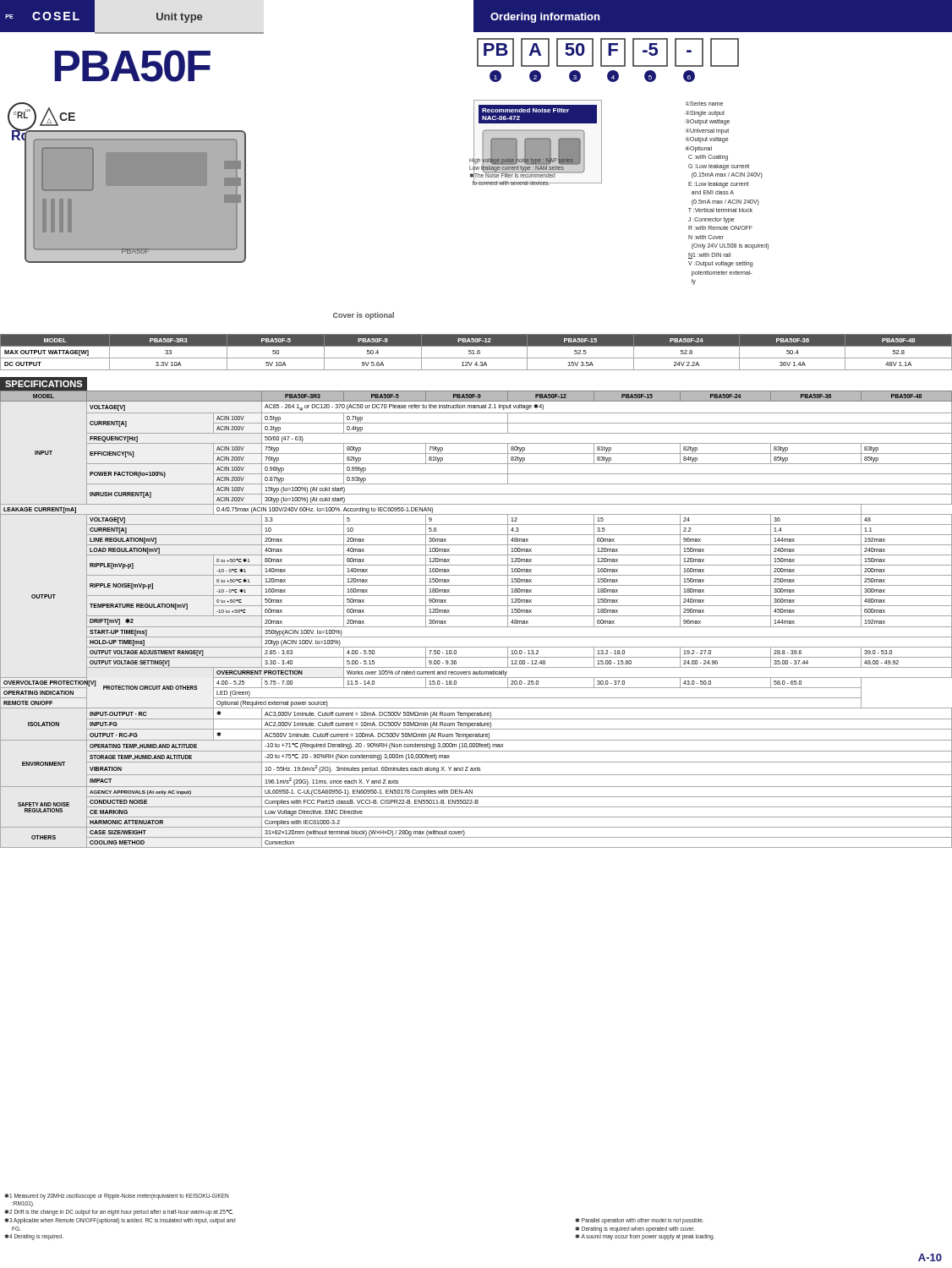Screen dimensions: 1268x952
Task: Click on the text with the text "Cover is optional"
Action: pyautogui.click(x=364, y=315)
